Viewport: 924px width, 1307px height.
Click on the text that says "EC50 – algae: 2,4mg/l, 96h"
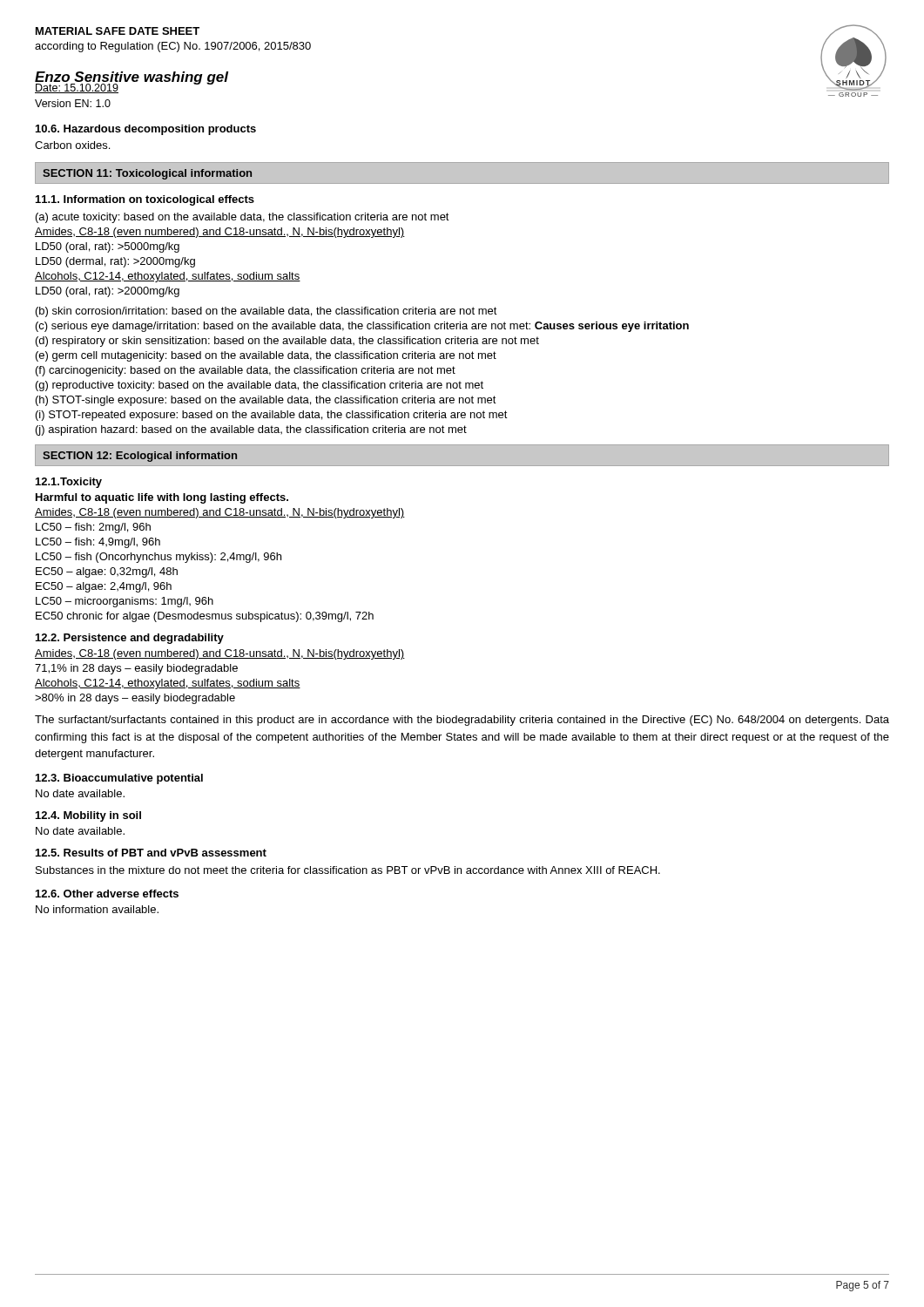pyautogui.click(x=103, y=586)
